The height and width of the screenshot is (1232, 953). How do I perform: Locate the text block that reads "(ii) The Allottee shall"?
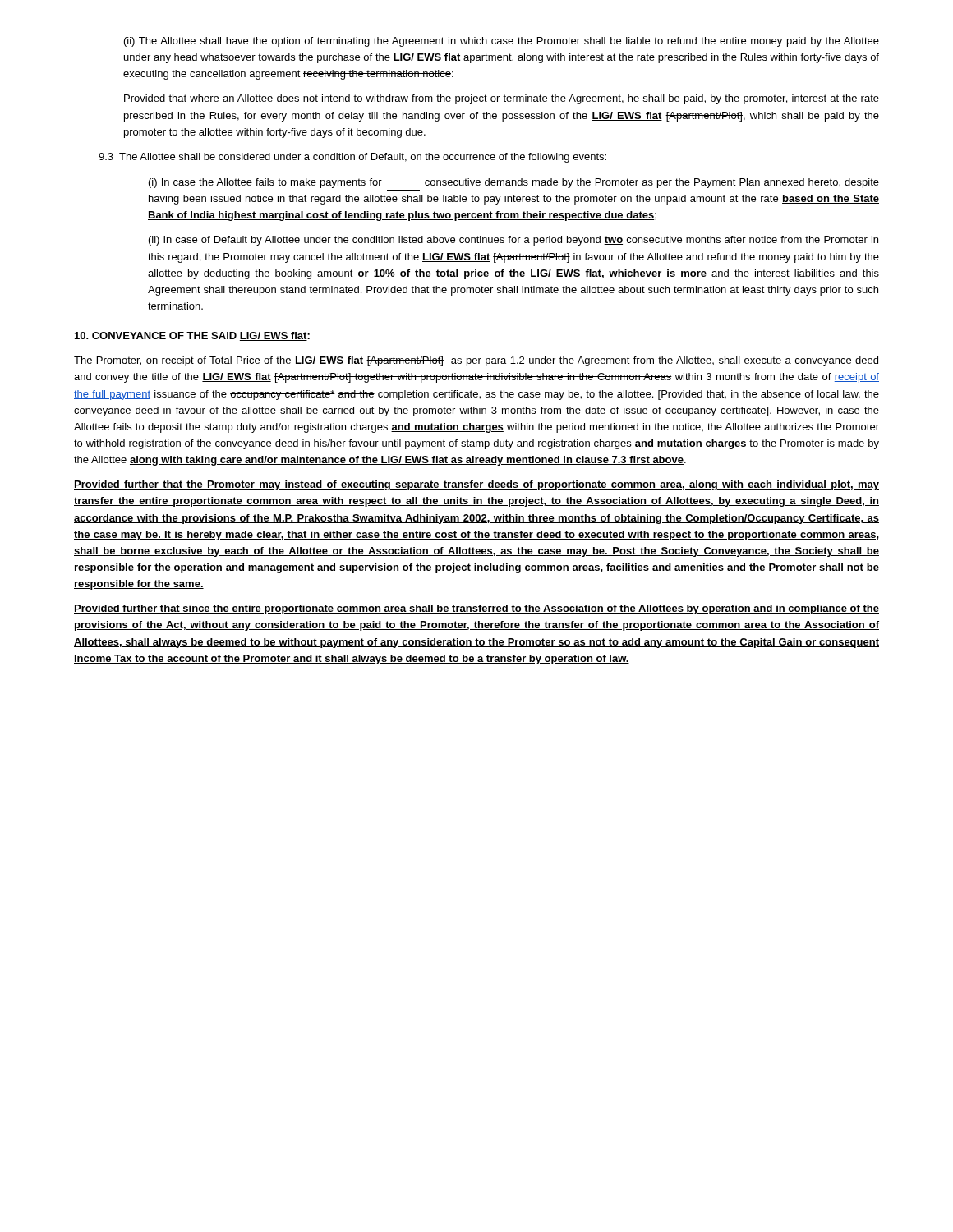501,57
